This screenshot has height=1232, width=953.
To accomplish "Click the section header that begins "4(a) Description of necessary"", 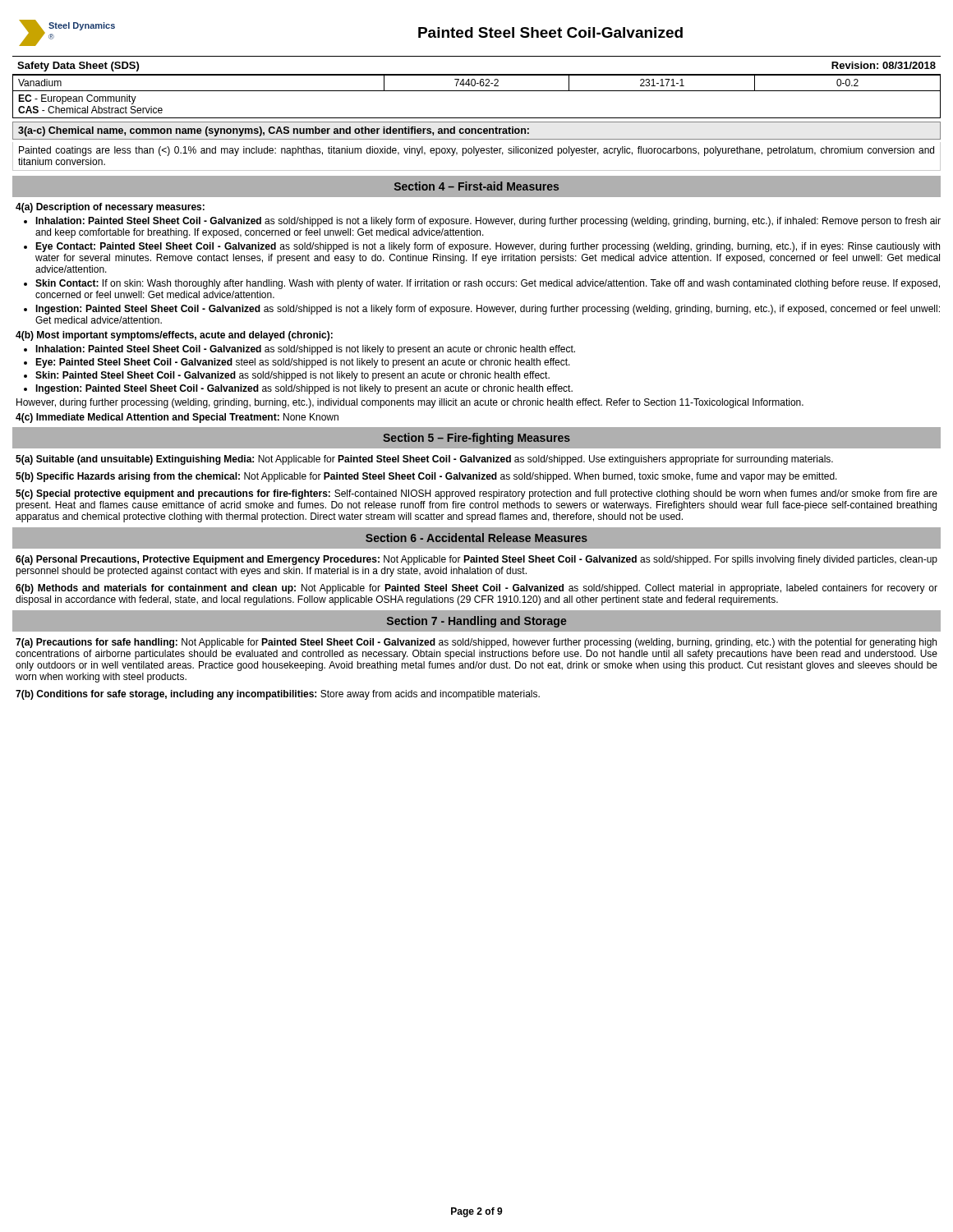I will click(110, 207).
